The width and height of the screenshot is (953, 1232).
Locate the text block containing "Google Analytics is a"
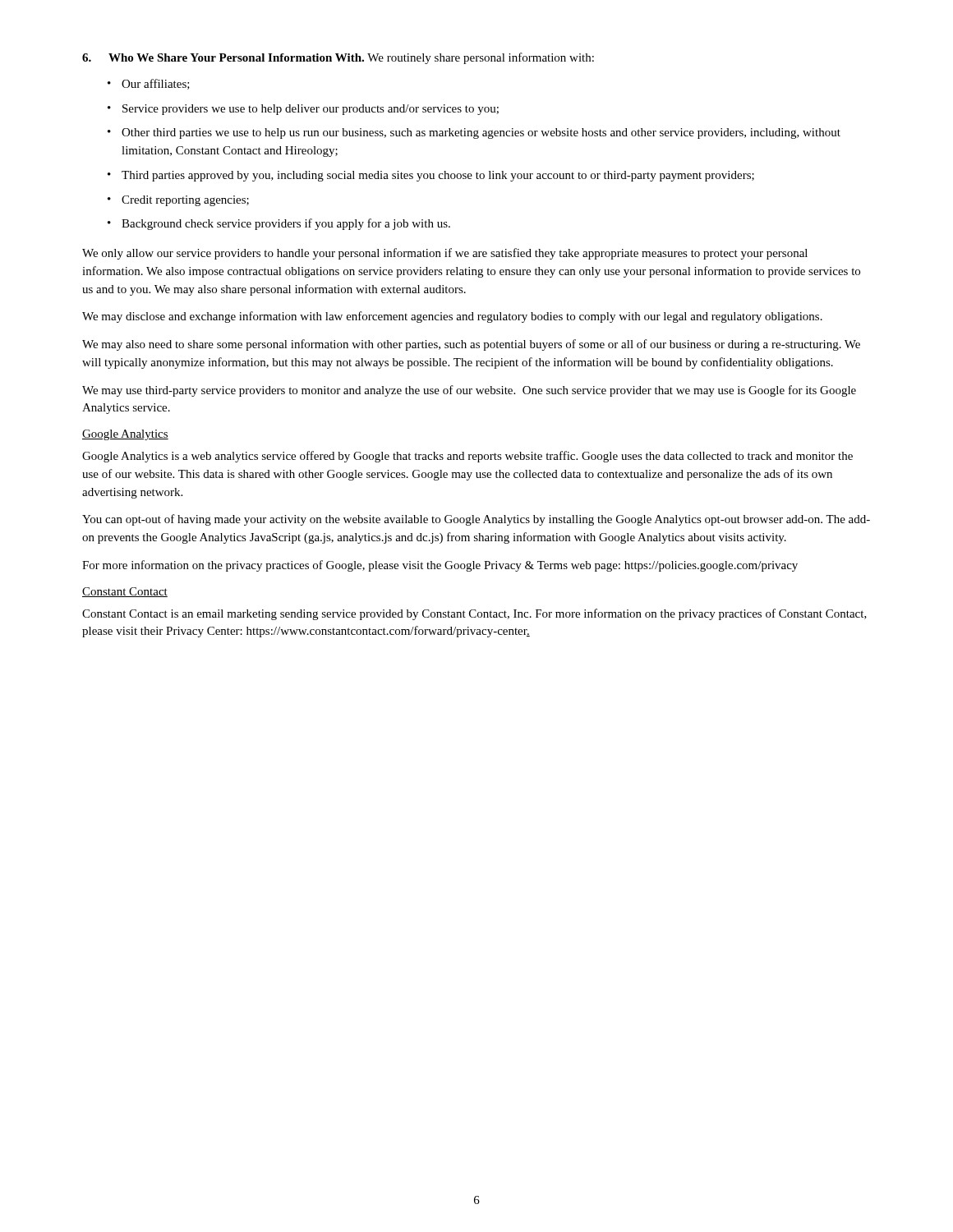coord(468,474)
